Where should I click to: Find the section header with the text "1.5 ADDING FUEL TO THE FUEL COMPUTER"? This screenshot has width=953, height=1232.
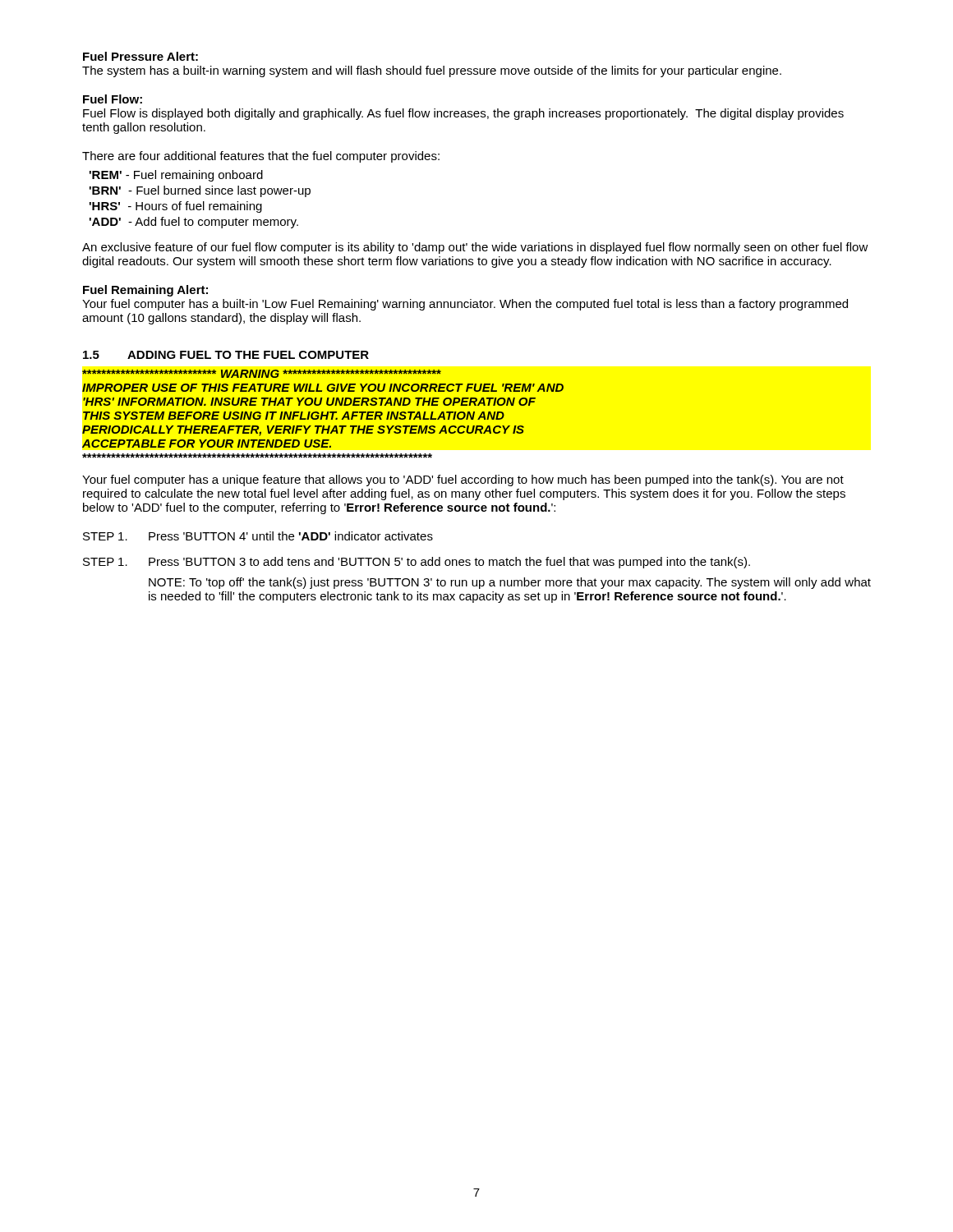226,354
